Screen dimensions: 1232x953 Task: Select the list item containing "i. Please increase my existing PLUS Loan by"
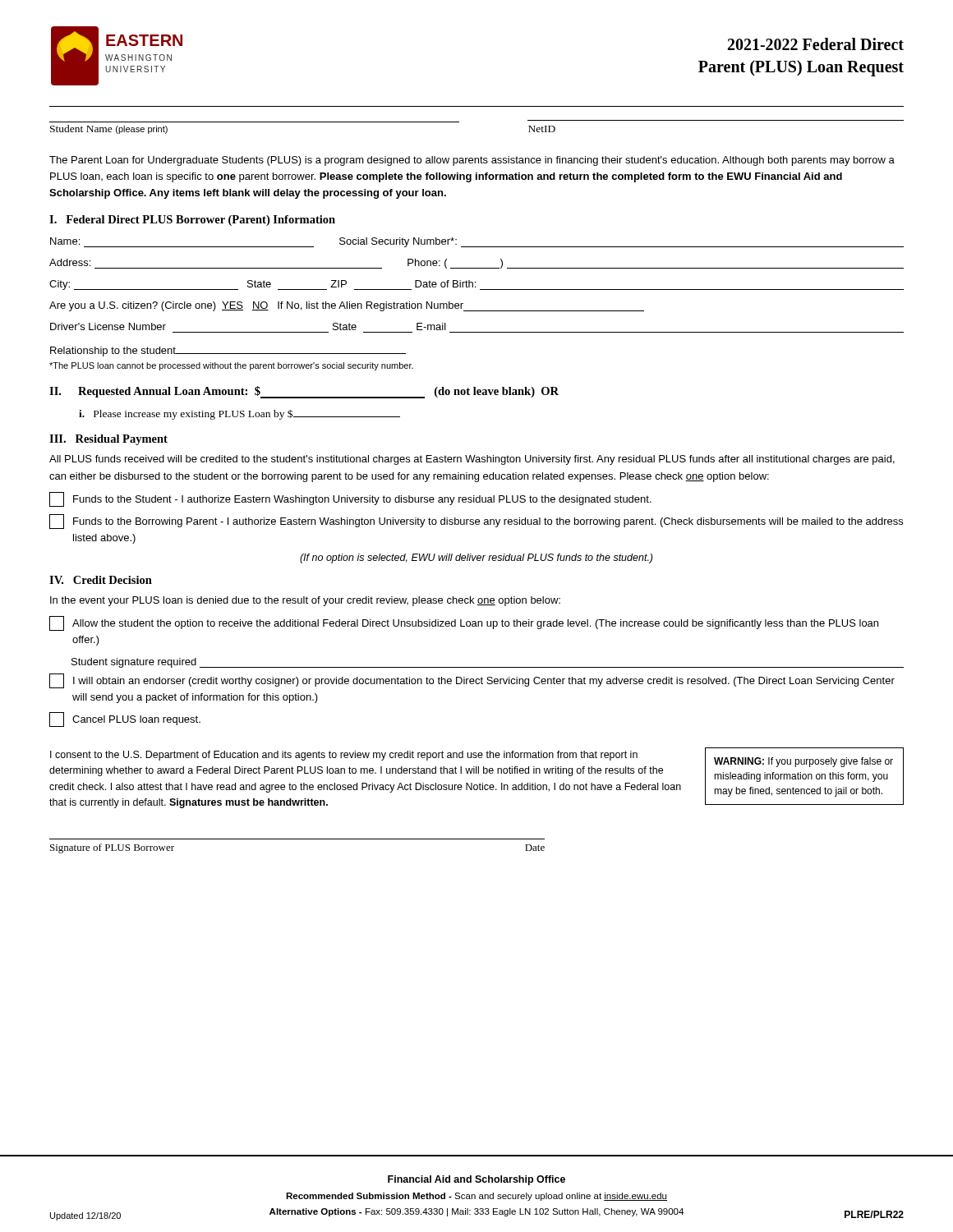coord(239,412)
